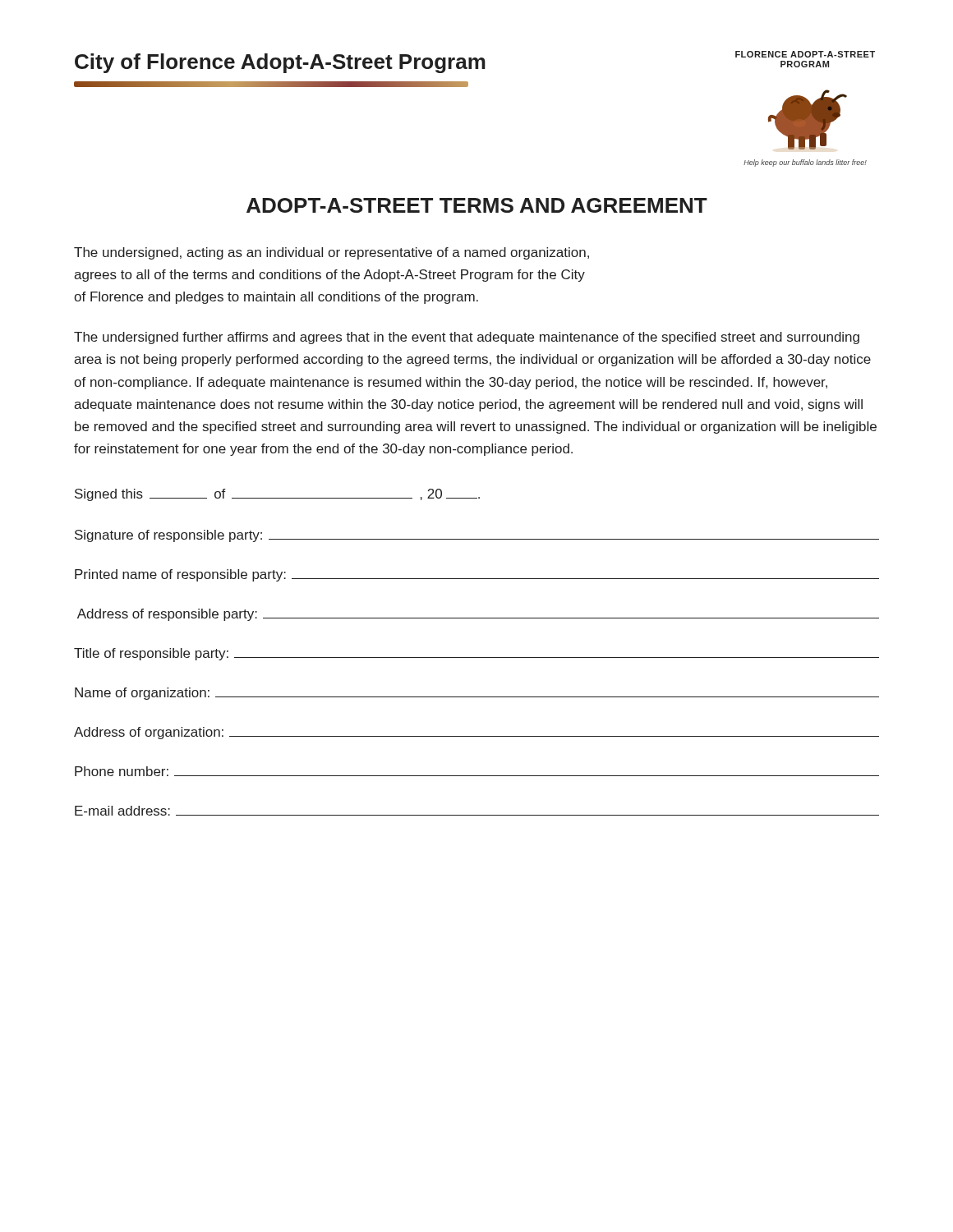Where is the passage that starts "Signed this of , 20"?
953x1232 pixels.
coord(277,495)
